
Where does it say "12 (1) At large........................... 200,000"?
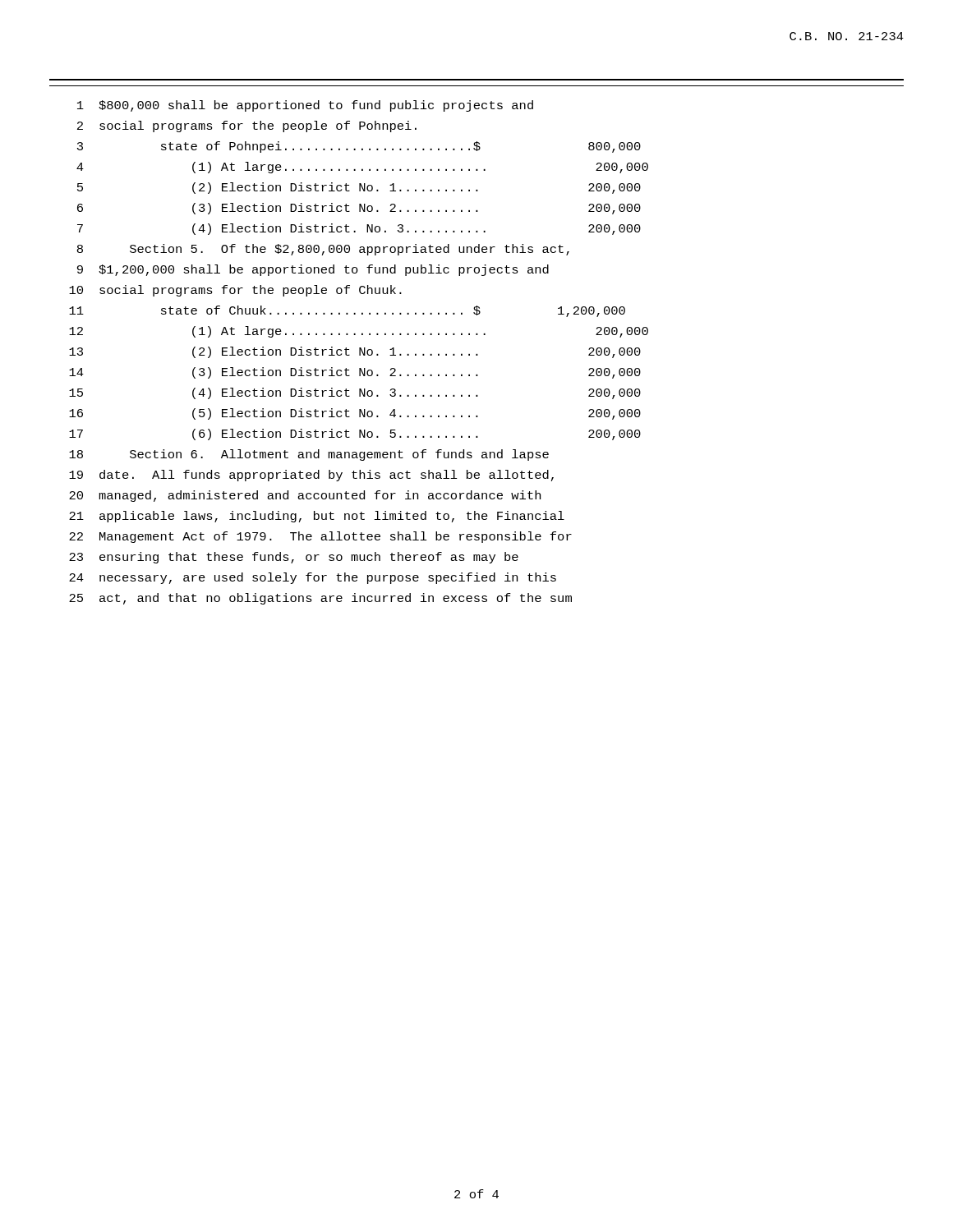(476, 332)
